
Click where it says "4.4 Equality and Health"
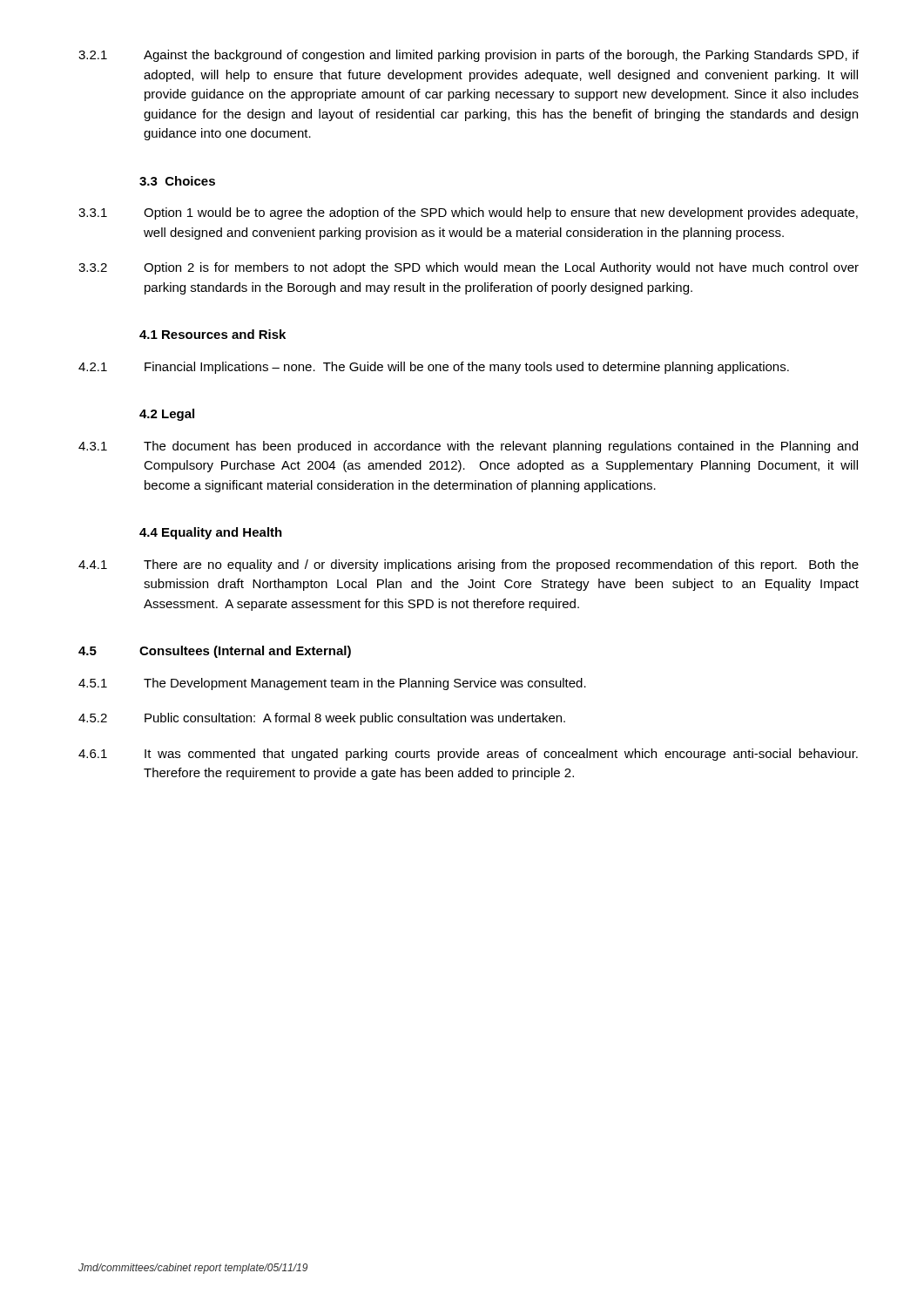211,533
